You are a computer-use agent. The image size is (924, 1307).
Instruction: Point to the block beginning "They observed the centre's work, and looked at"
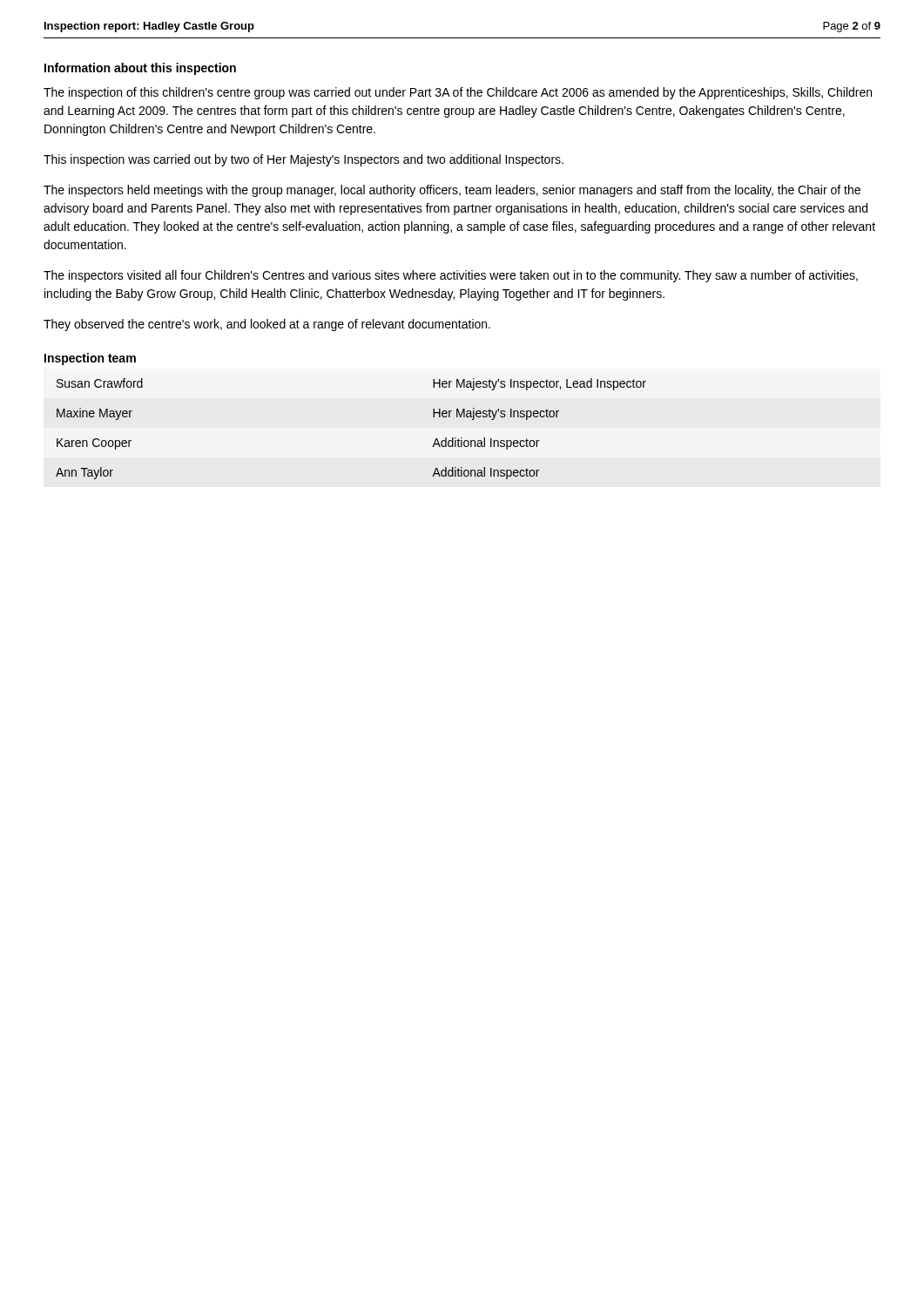(267, 324)
